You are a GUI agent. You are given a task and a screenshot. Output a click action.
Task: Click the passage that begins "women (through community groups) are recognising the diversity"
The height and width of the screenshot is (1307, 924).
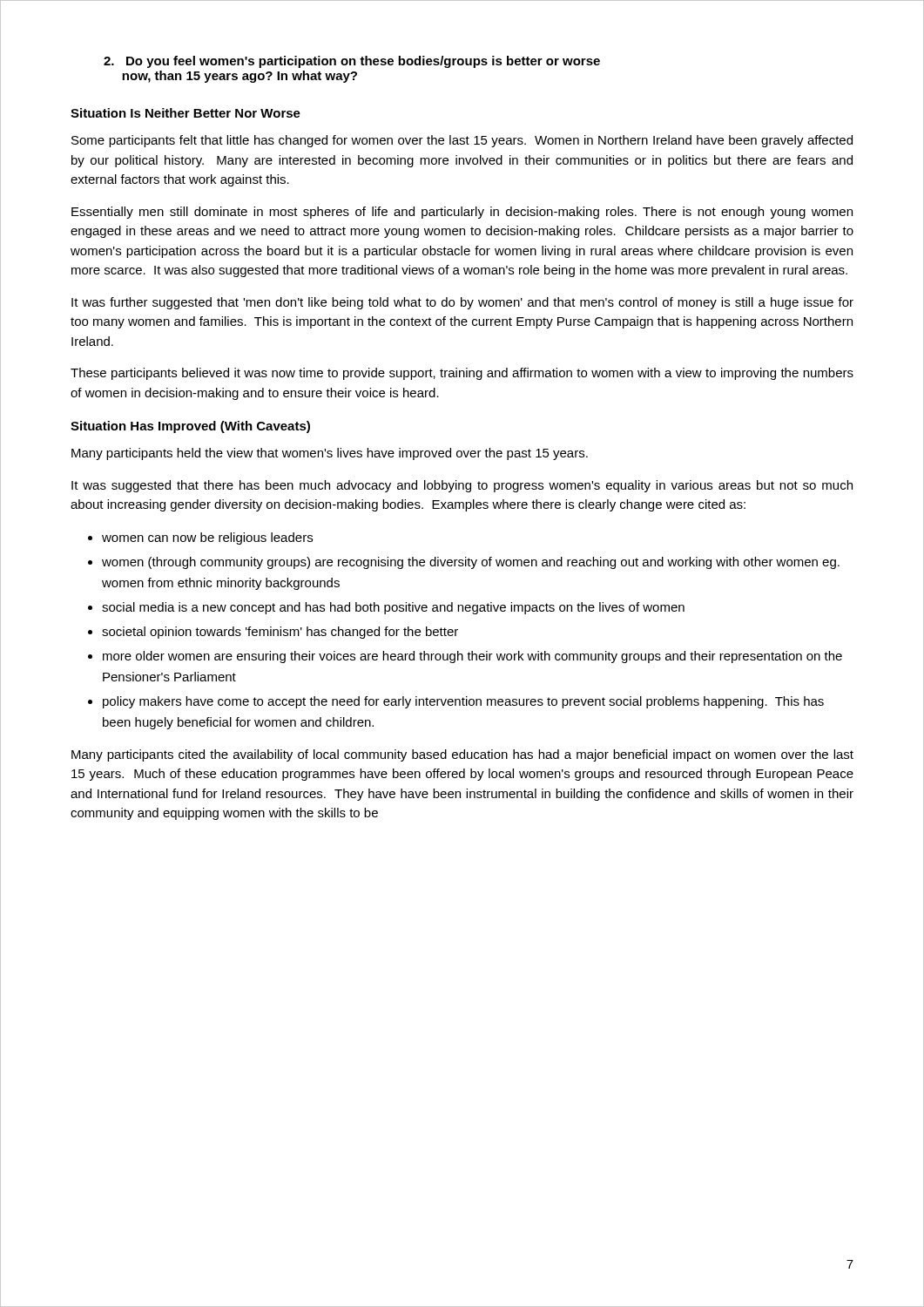click(471, 572)
